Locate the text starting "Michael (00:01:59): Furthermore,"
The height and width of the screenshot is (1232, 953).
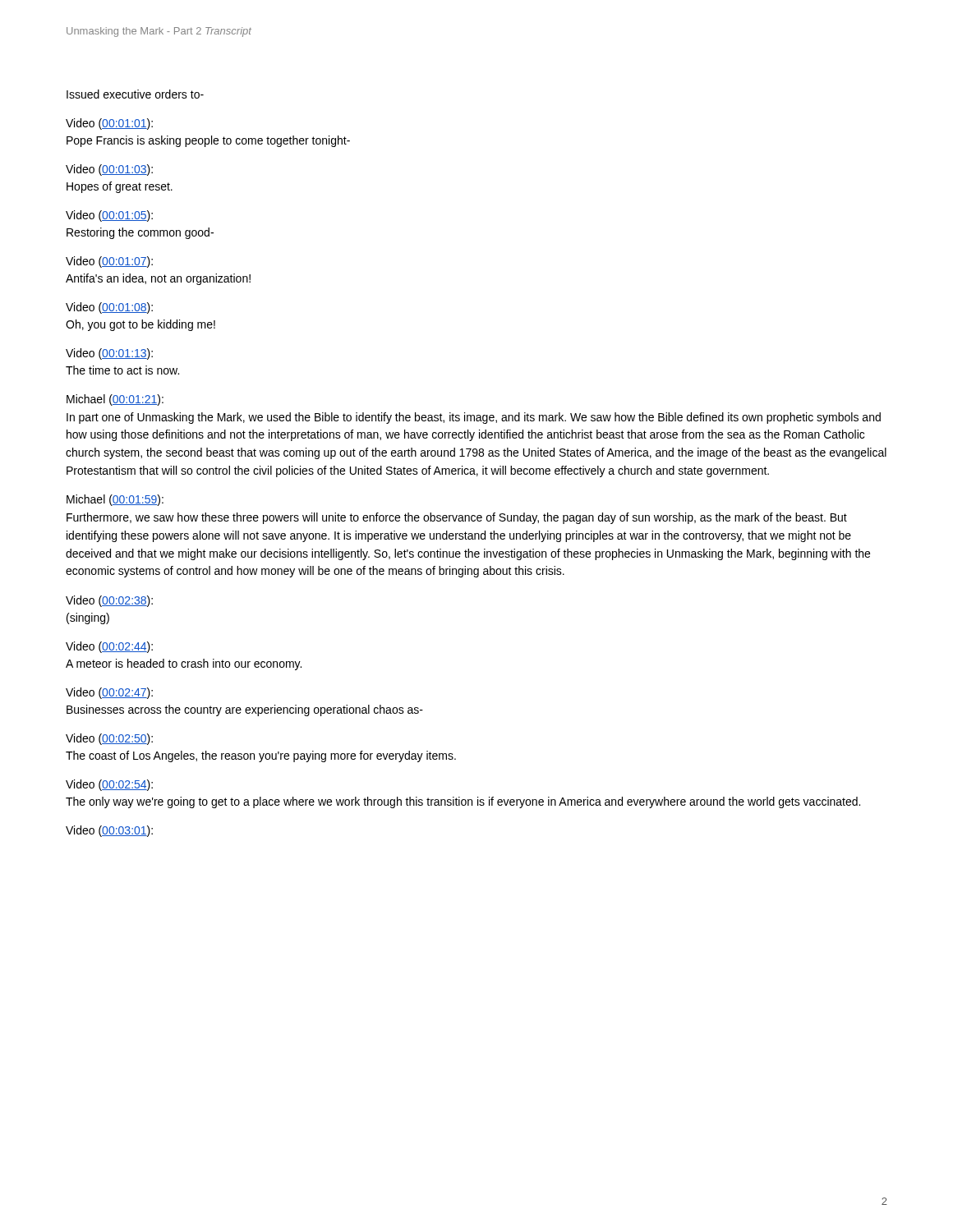coord(468,535)
